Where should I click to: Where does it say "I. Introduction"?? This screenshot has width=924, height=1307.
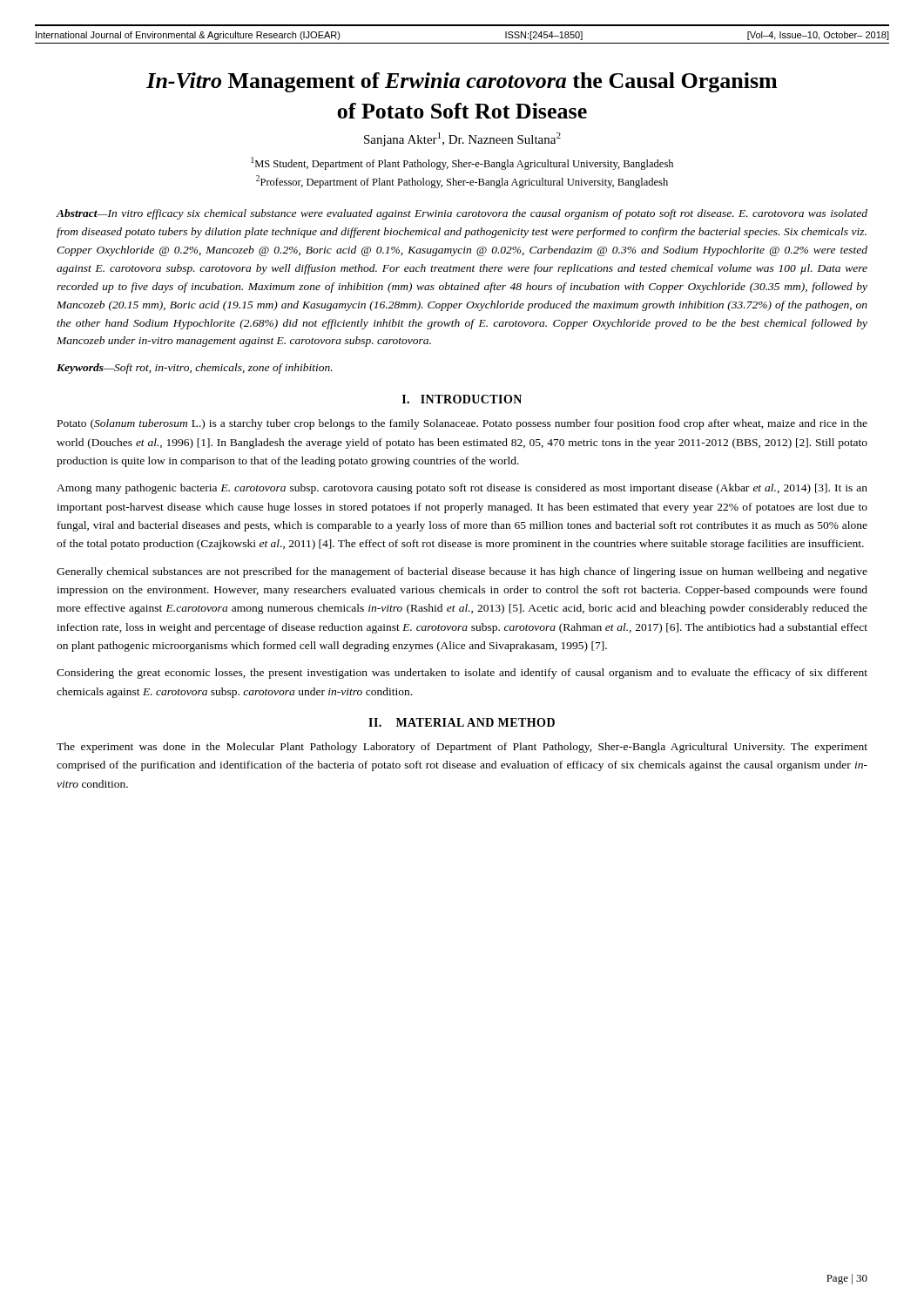click(462, 400)
